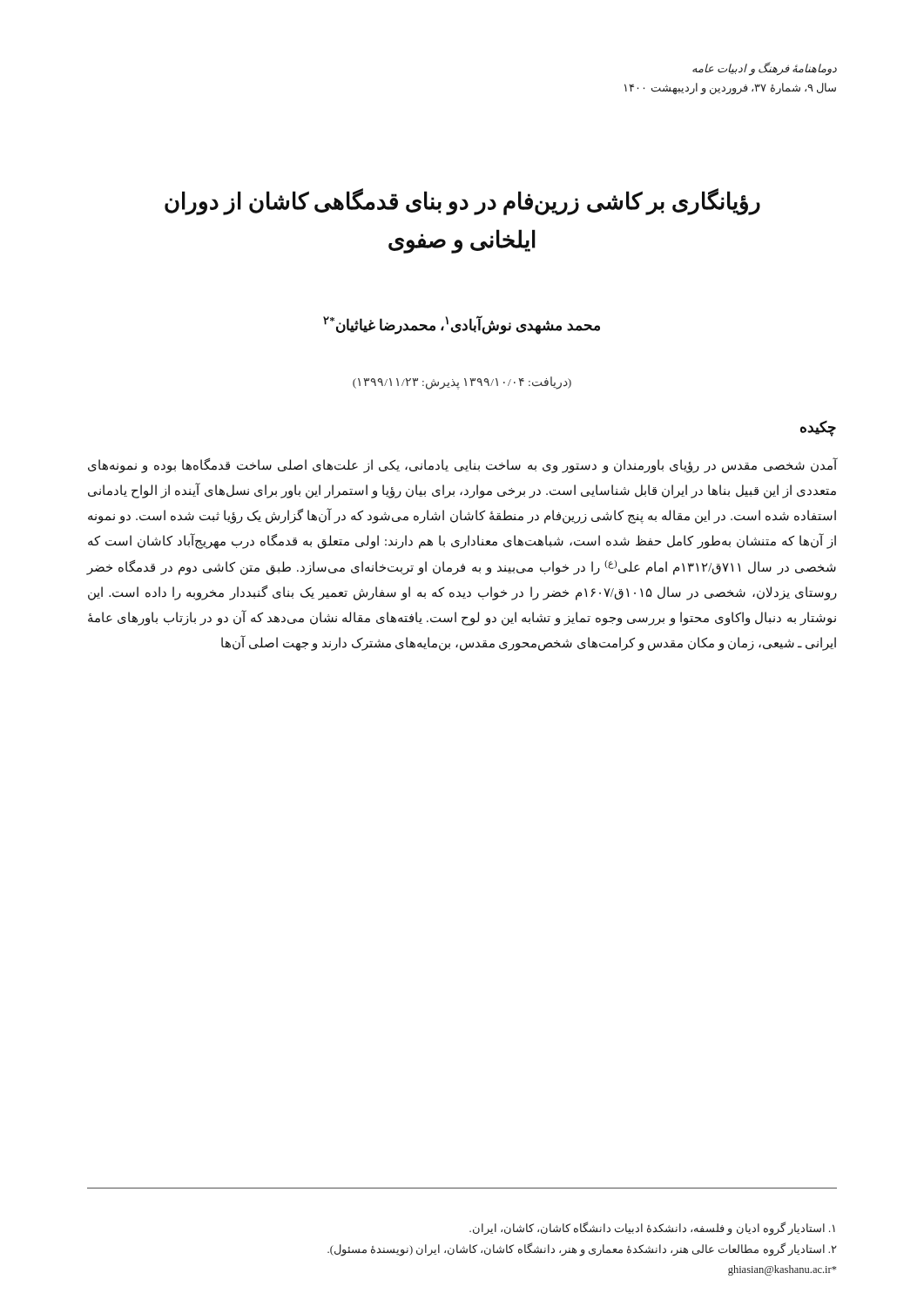924x1307 pixels.
Task: Locate the title with the text "رؤیانگاری بر کاشی زرین‌فام در"
Action: click(462, 221)
